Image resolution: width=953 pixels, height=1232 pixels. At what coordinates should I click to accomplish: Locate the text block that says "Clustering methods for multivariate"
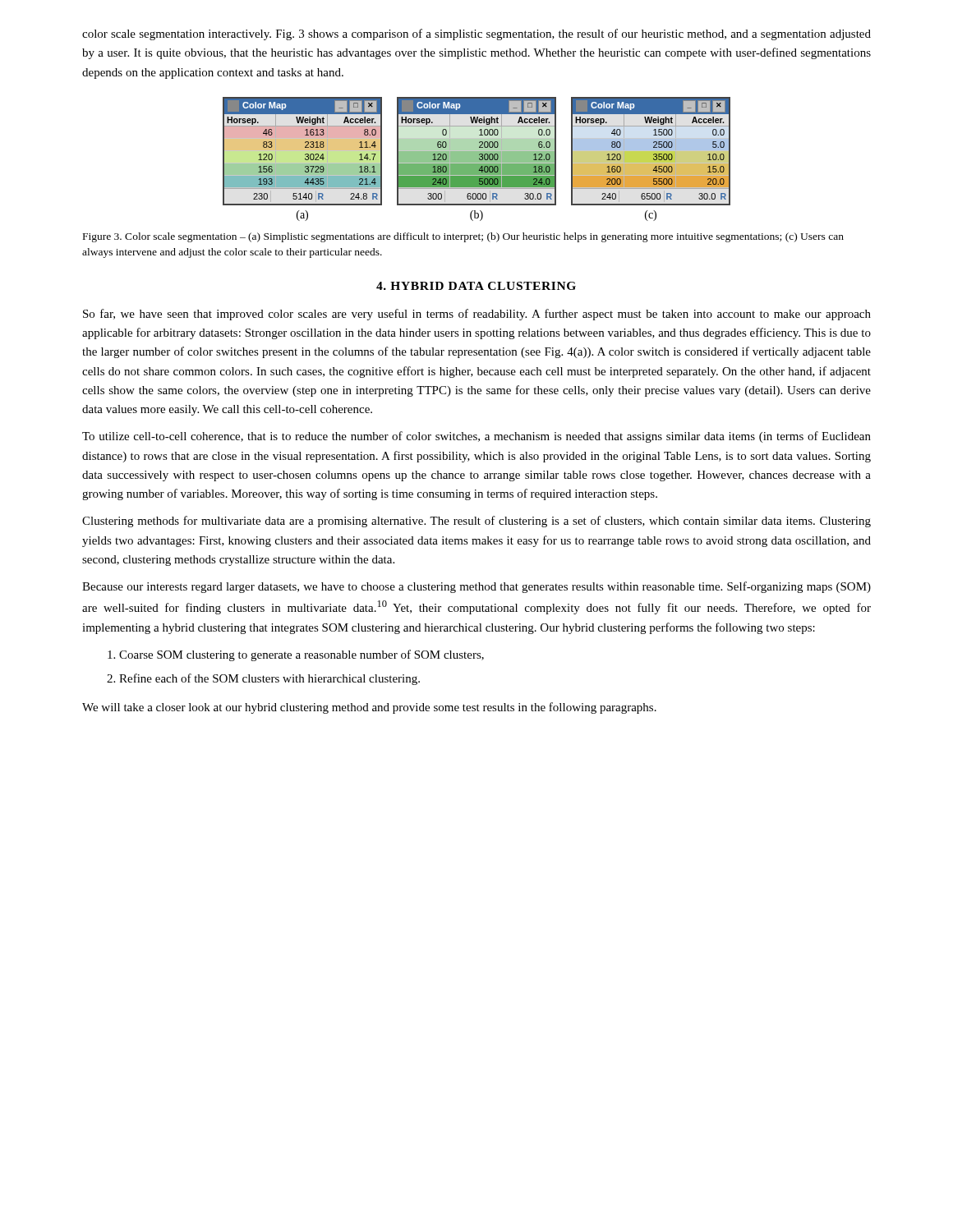click(x=476, y=540)
